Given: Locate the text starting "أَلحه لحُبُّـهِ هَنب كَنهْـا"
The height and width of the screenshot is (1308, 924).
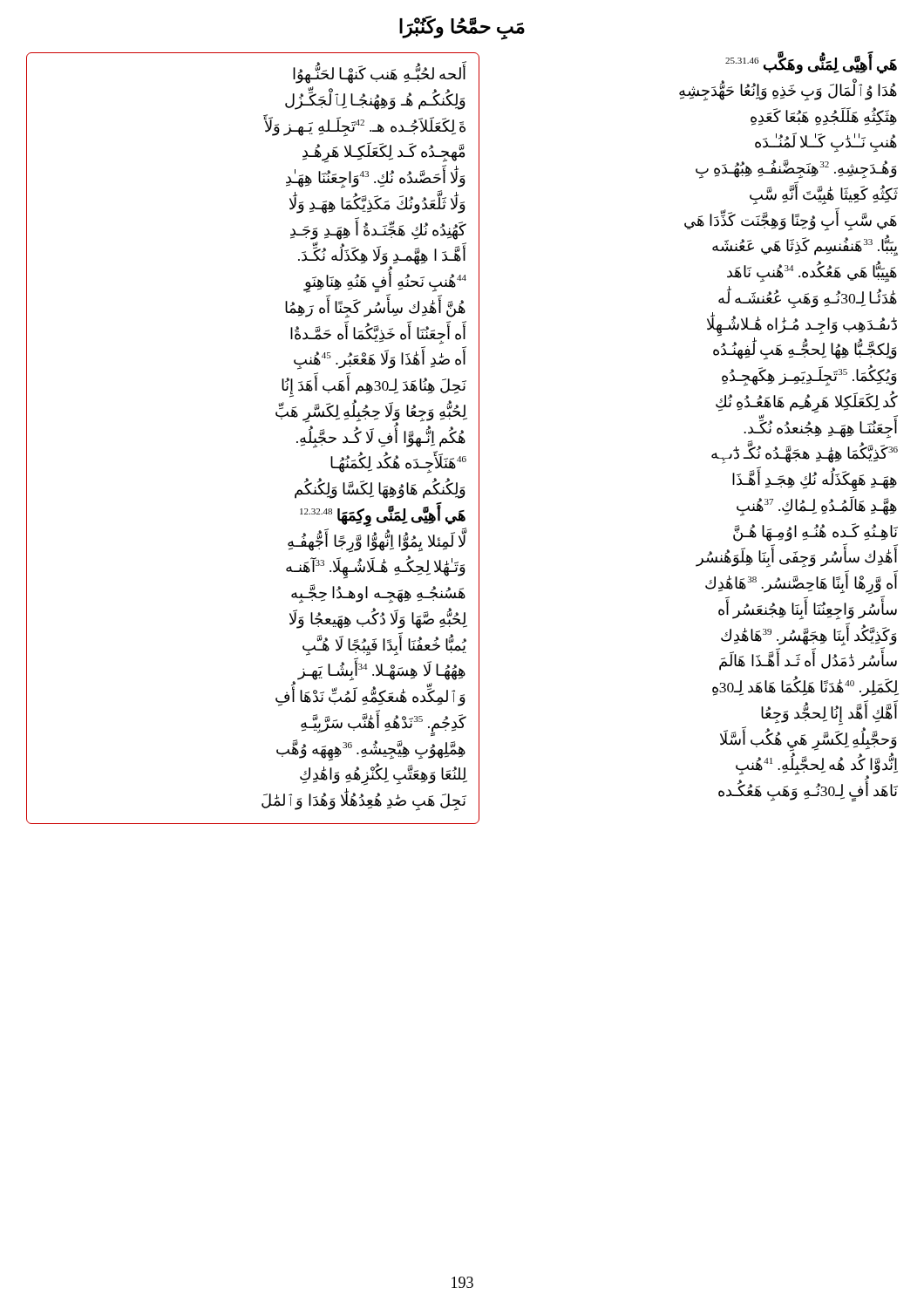Looking at the screenshot, I should pos(364,437).
